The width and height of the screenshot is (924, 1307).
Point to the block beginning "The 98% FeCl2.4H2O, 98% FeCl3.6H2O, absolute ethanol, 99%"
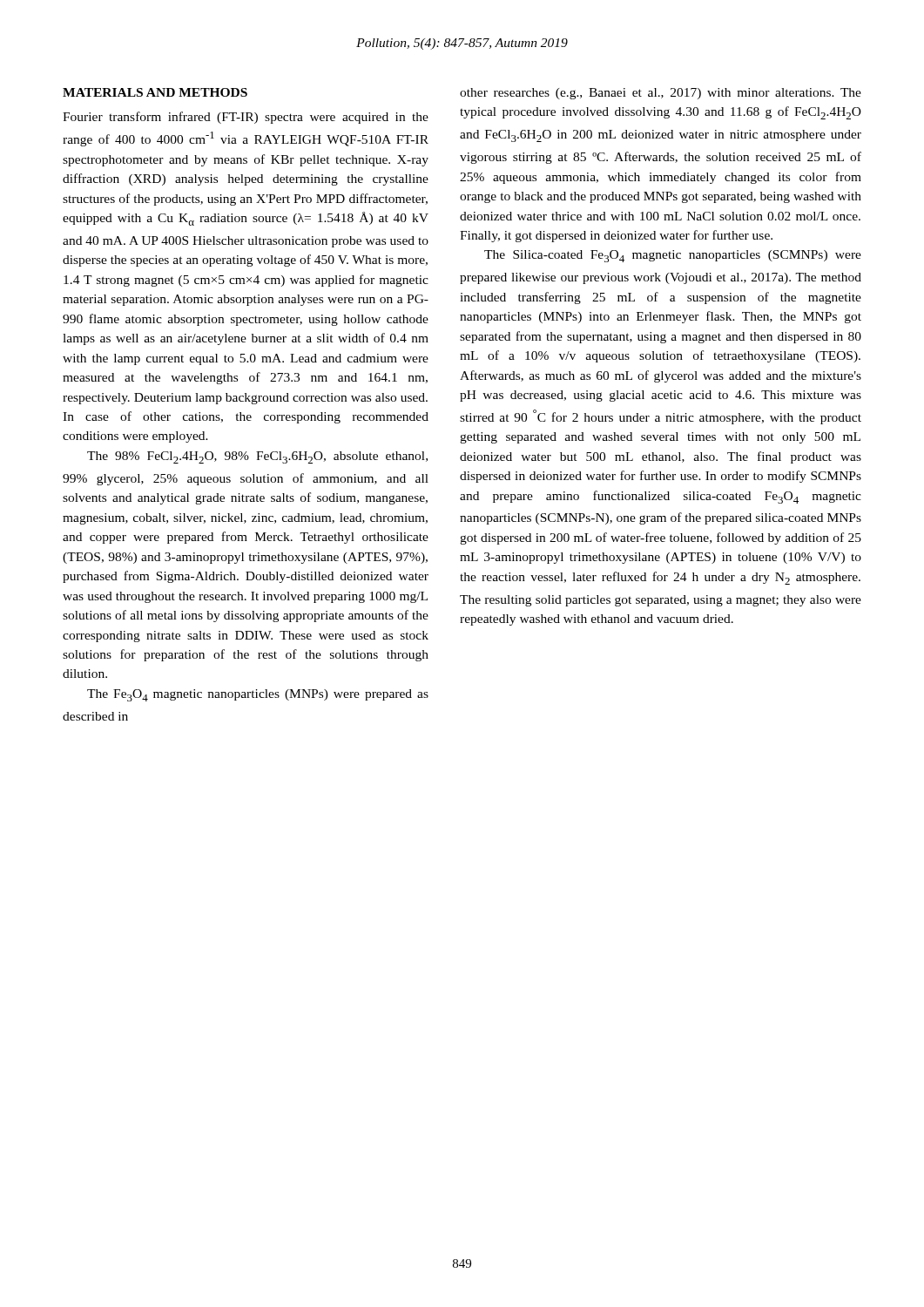coord(246,565)
